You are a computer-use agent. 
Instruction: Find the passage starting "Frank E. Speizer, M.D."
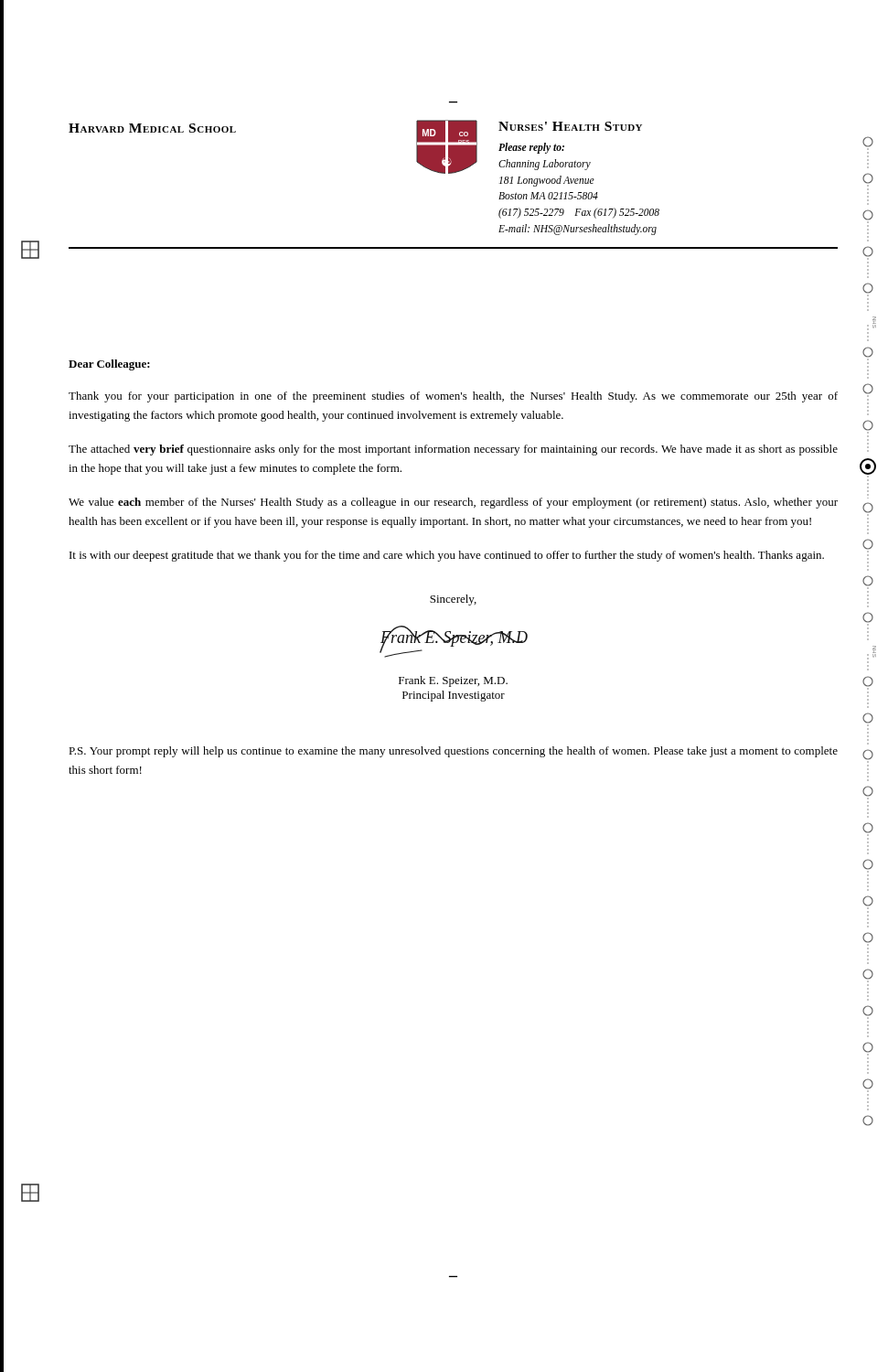pos(453,680)
